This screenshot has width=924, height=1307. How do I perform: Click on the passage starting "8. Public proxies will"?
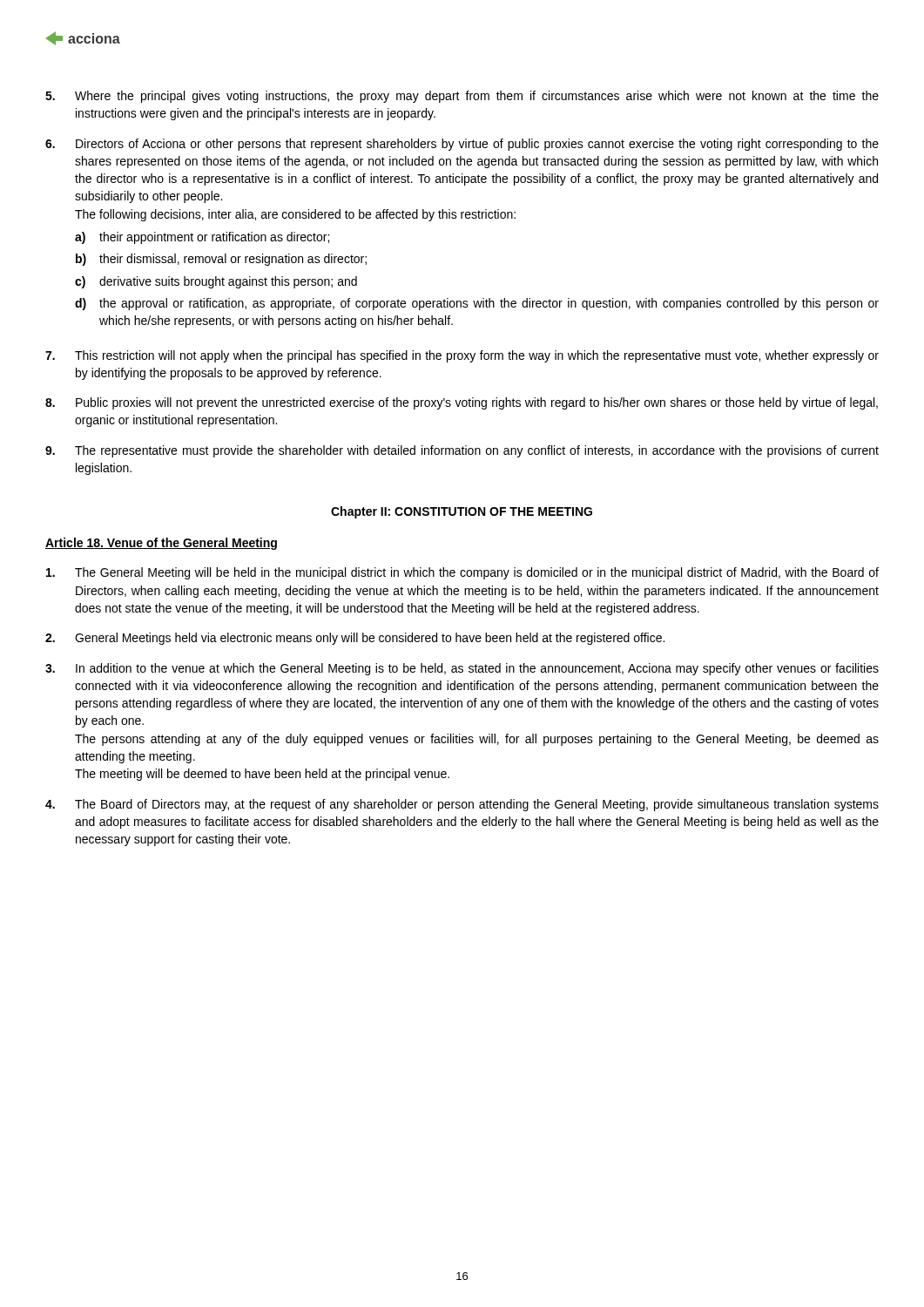pyautogui.click(x=462, y=412)
